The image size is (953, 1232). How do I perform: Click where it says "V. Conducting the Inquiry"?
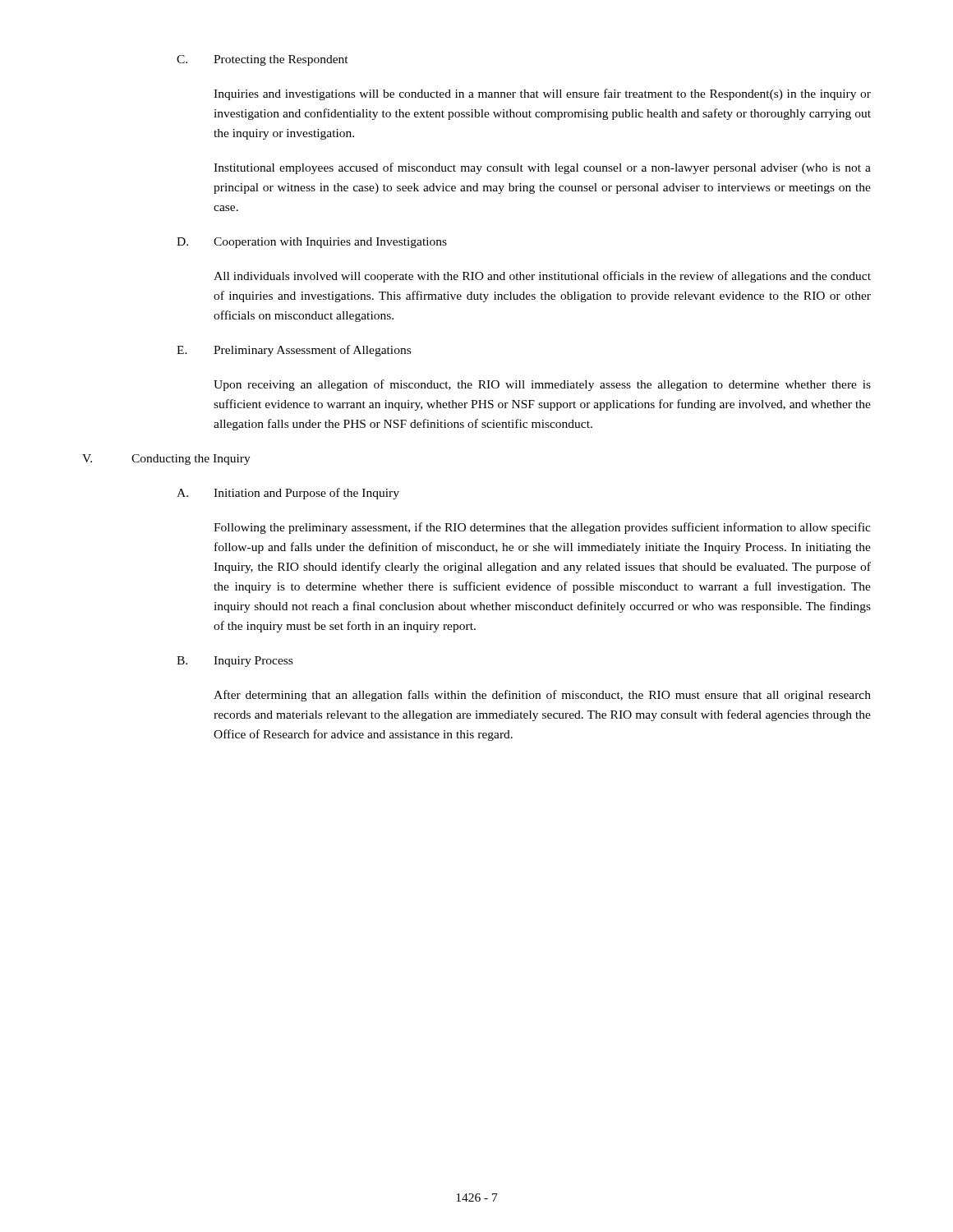(166, 460)
